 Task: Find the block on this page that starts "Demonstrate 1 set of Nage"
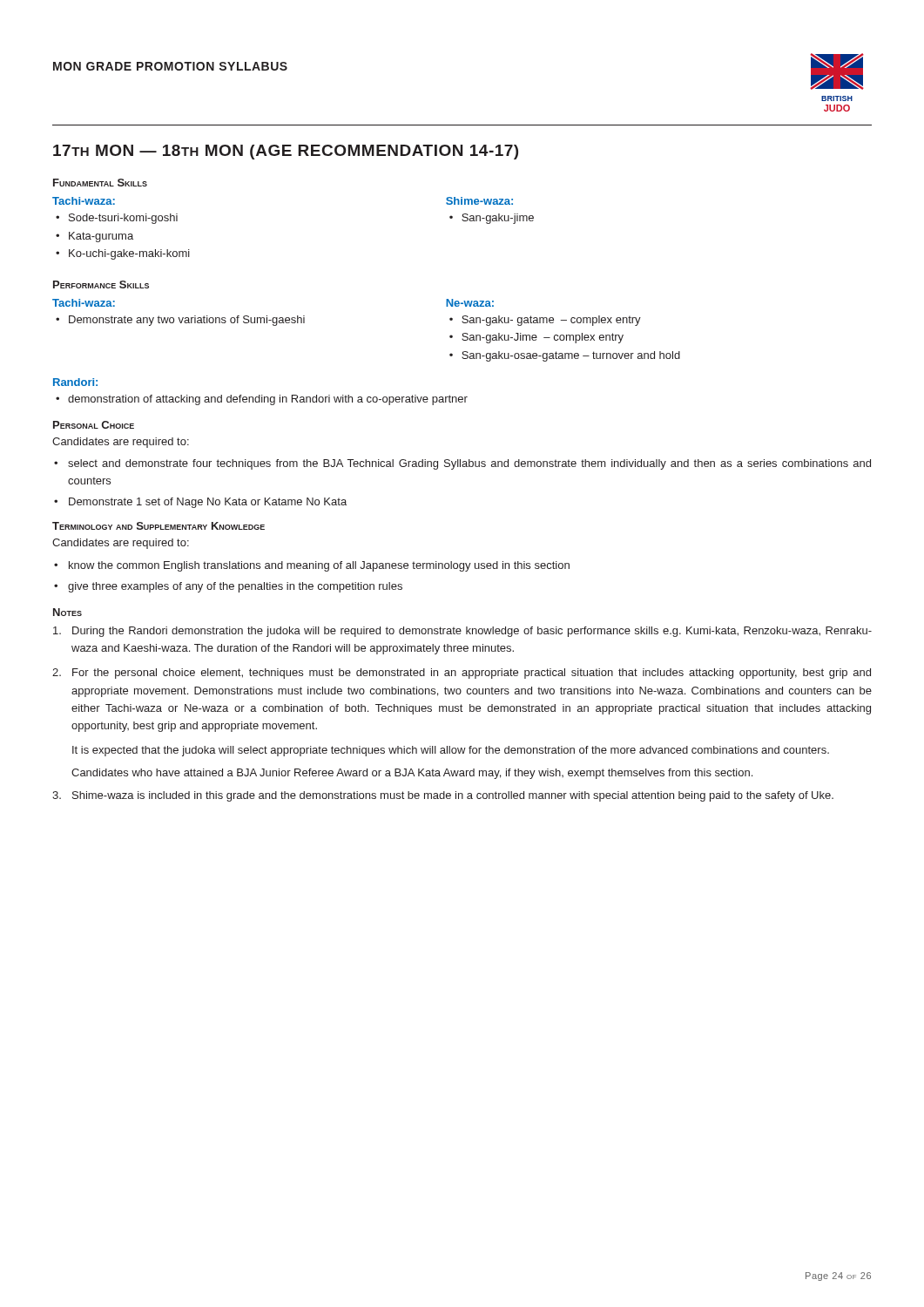[207, 502]
